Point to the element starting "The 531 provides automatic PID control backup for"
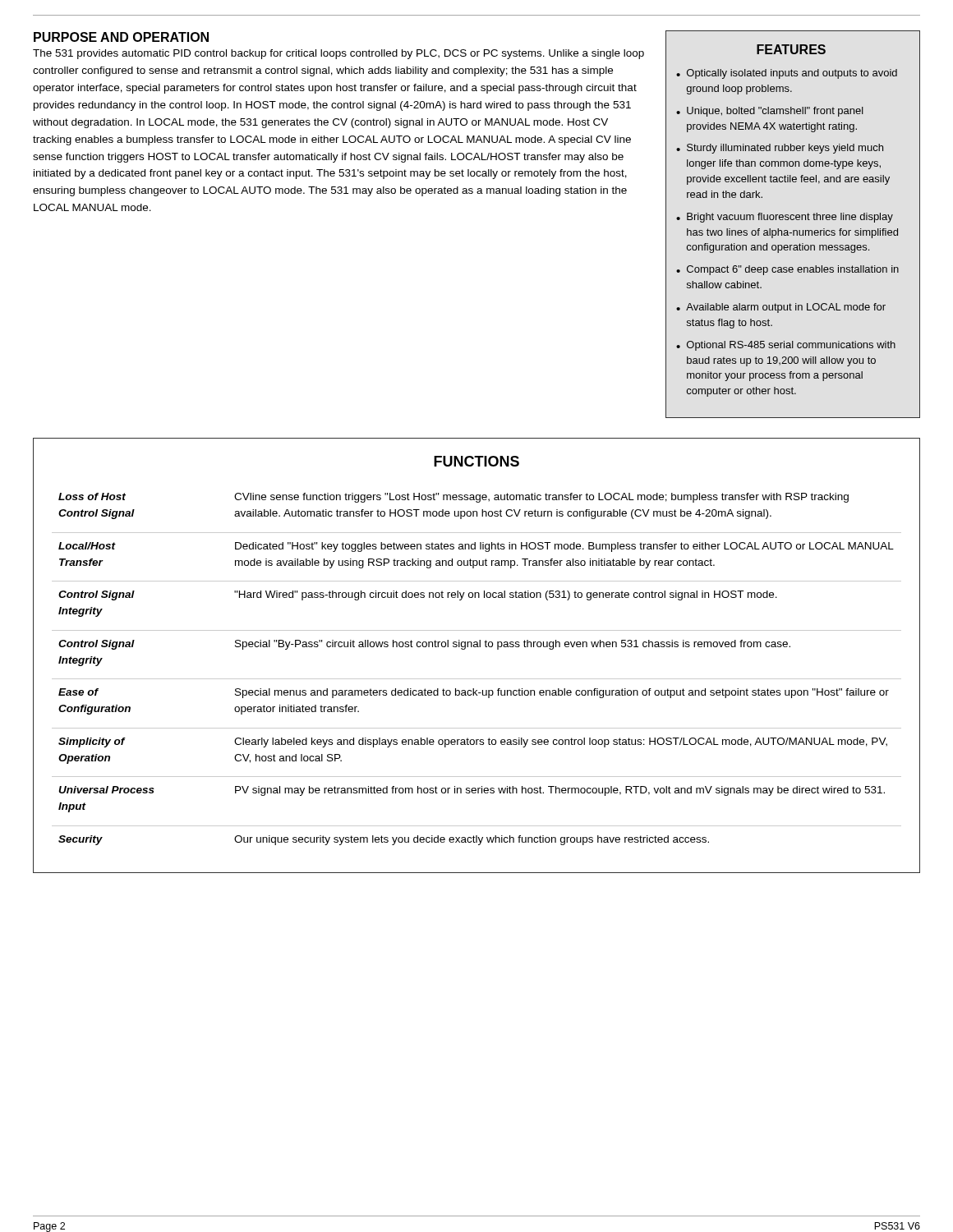 click(x=339, y=131)
